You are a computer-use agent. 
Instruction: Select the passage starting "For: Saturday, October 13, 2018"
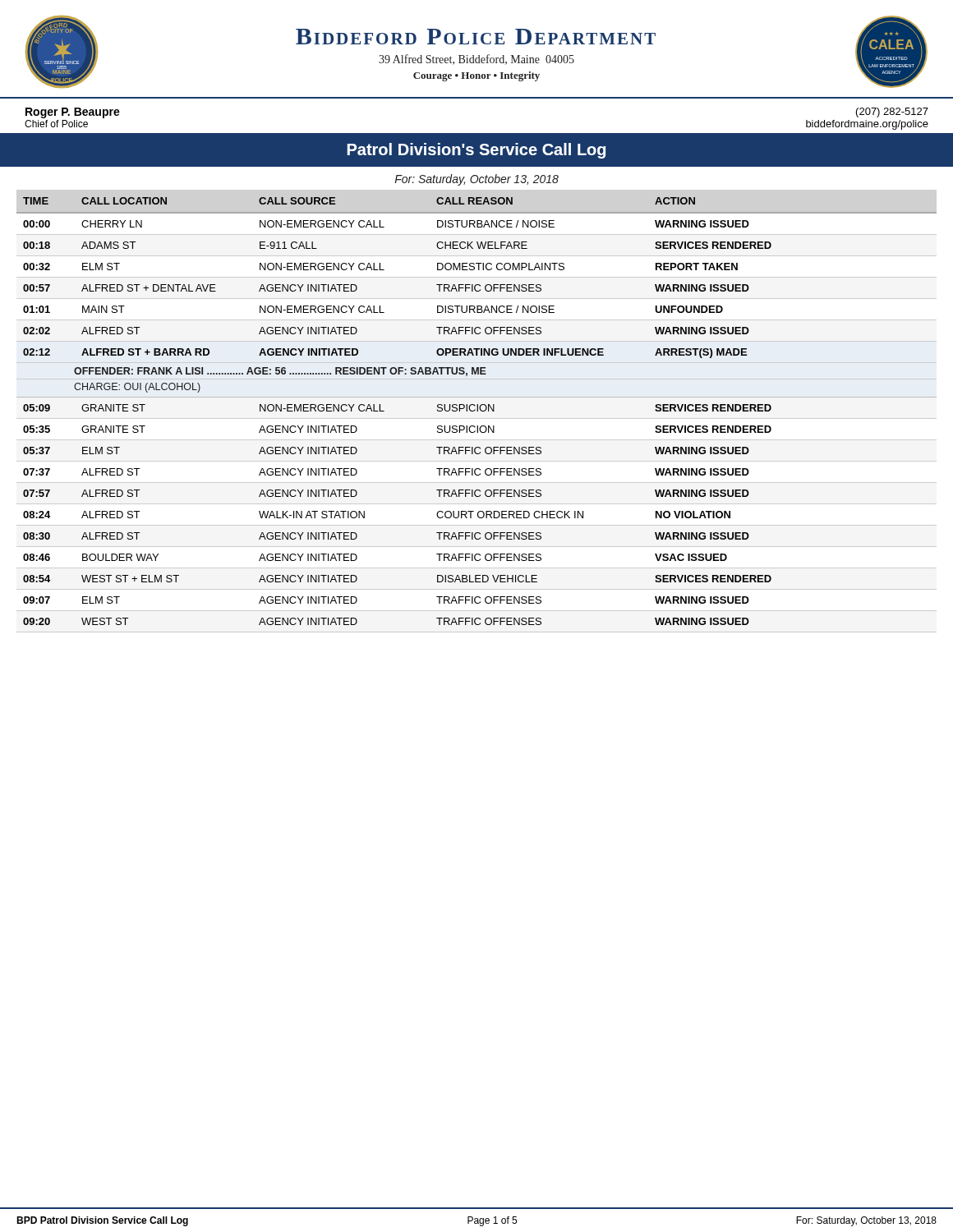476,179
